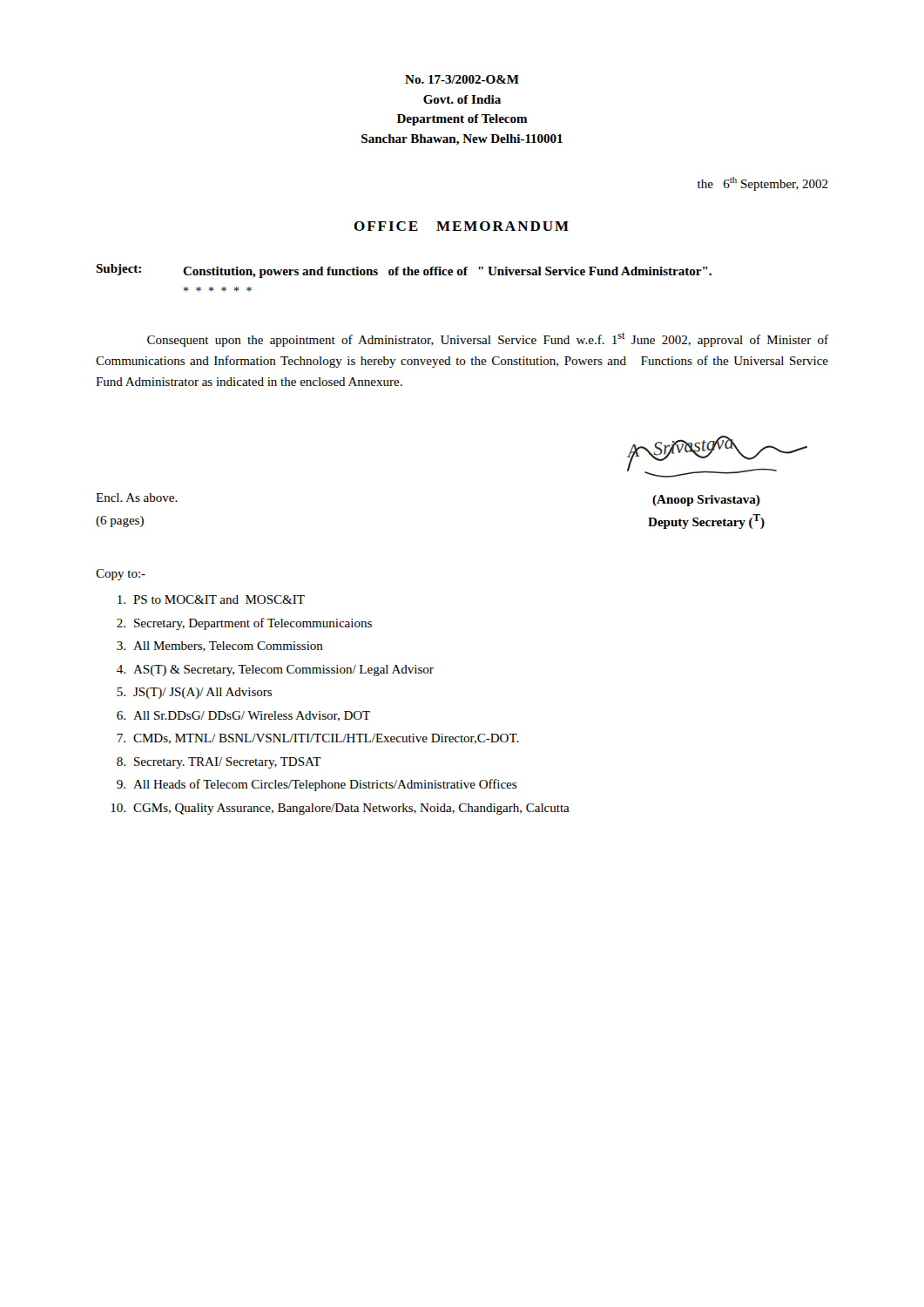Locate the text block containing "Consequent upon the appointment of"
This screenshot has height=1307, width=924.
462,359
